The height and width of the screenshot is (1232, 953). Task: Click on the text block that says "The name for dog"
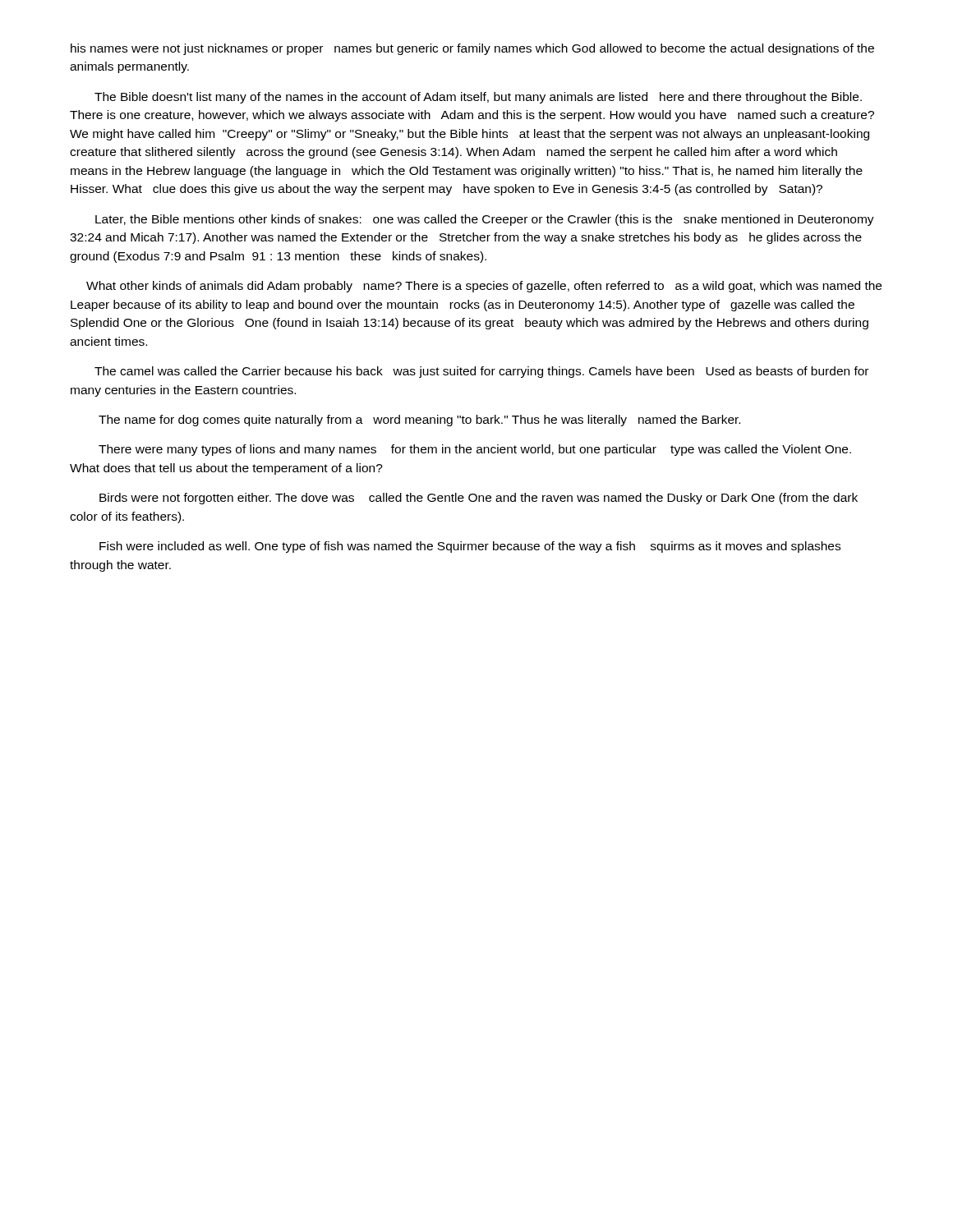tap(476, 420)
